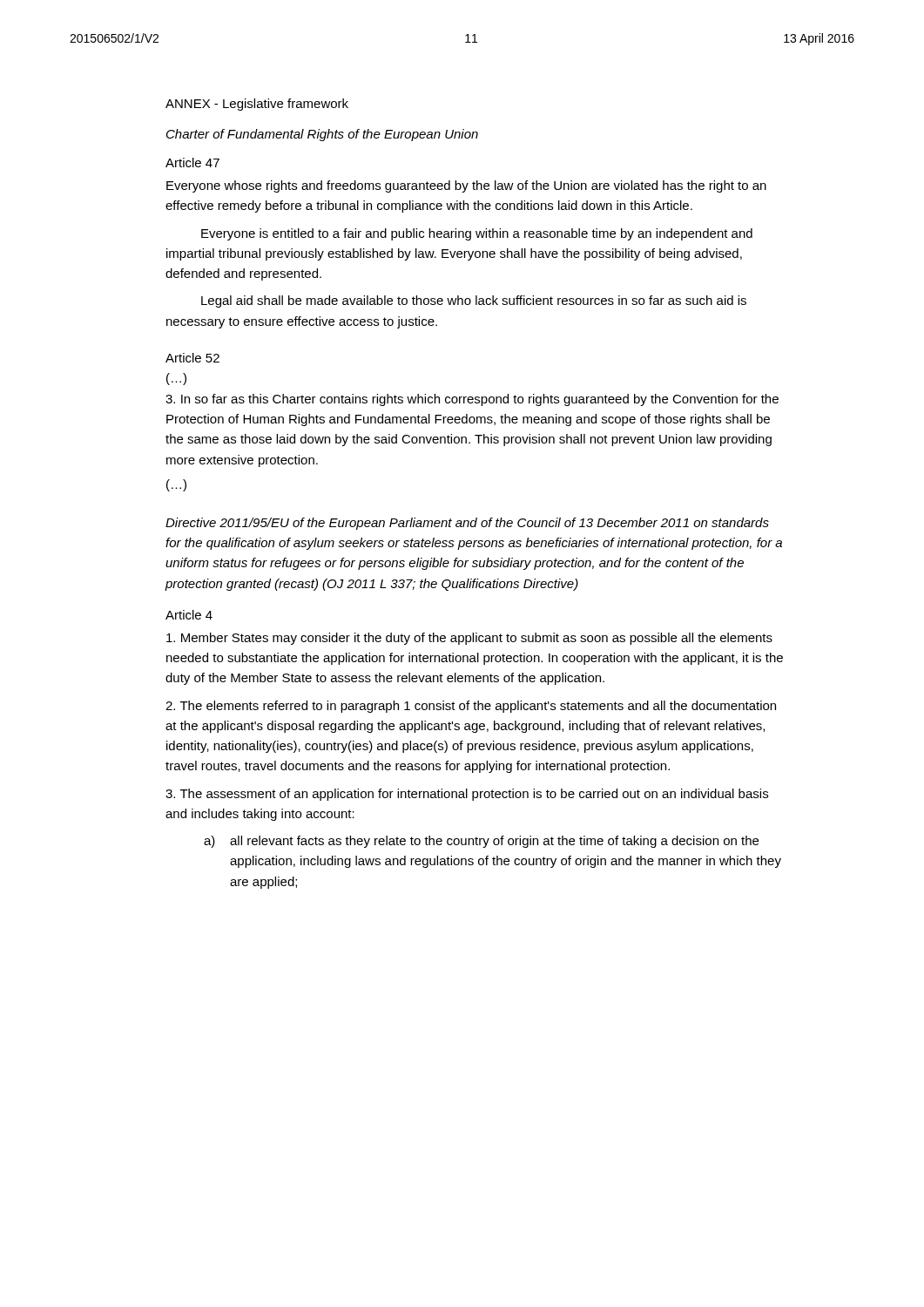The width and height of the screenshot is (924, 1307).
Task: Locate the block of text that opens with "The assessment of an application for international"
Action: point(467,803)
